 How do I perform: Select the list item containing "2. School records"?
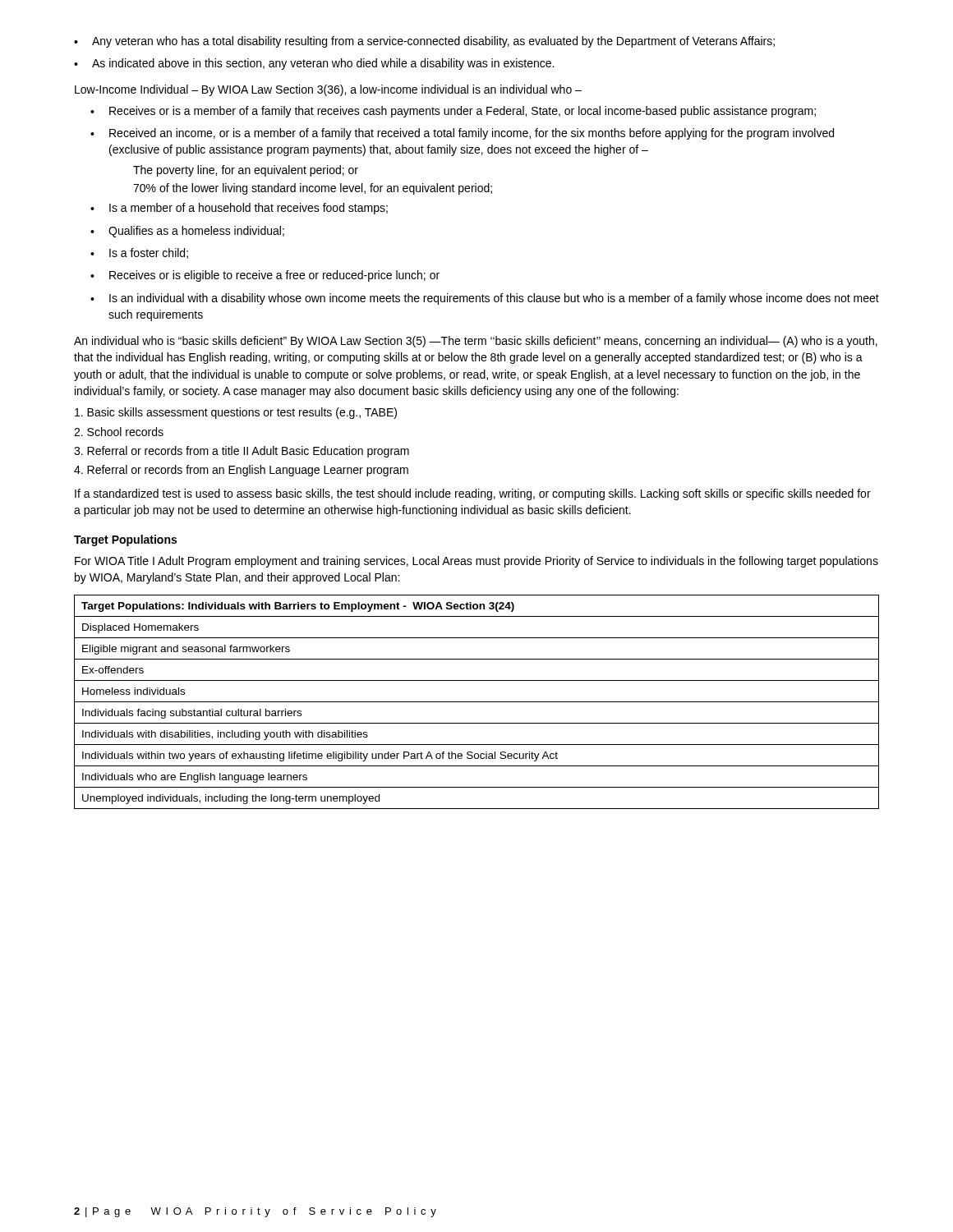[x=119, y=432]
